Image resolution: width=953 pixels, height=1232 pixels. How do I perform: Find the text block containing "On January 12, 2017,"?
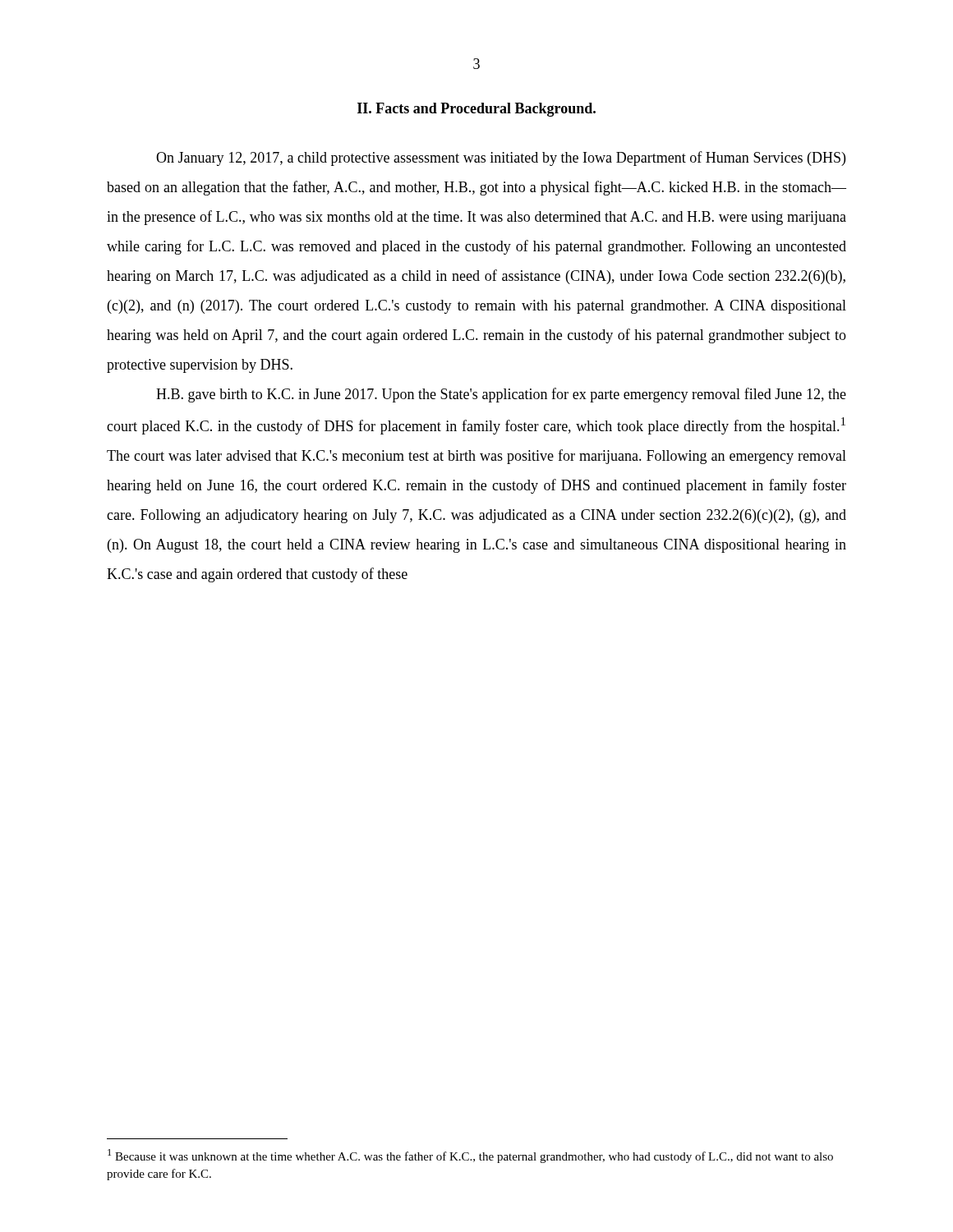(x=476, y=261)
